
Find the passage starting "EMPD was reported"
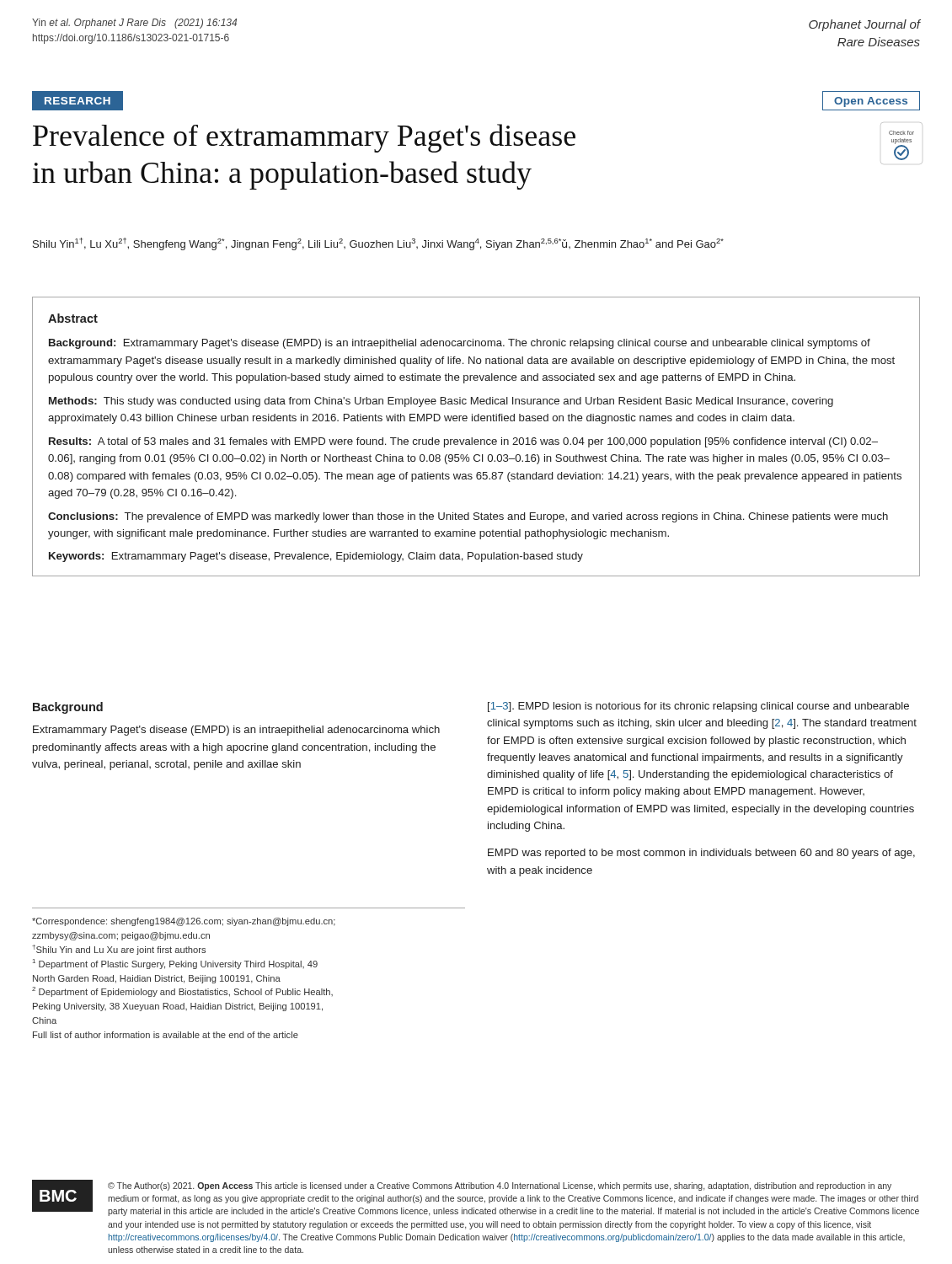coord(701,861)
